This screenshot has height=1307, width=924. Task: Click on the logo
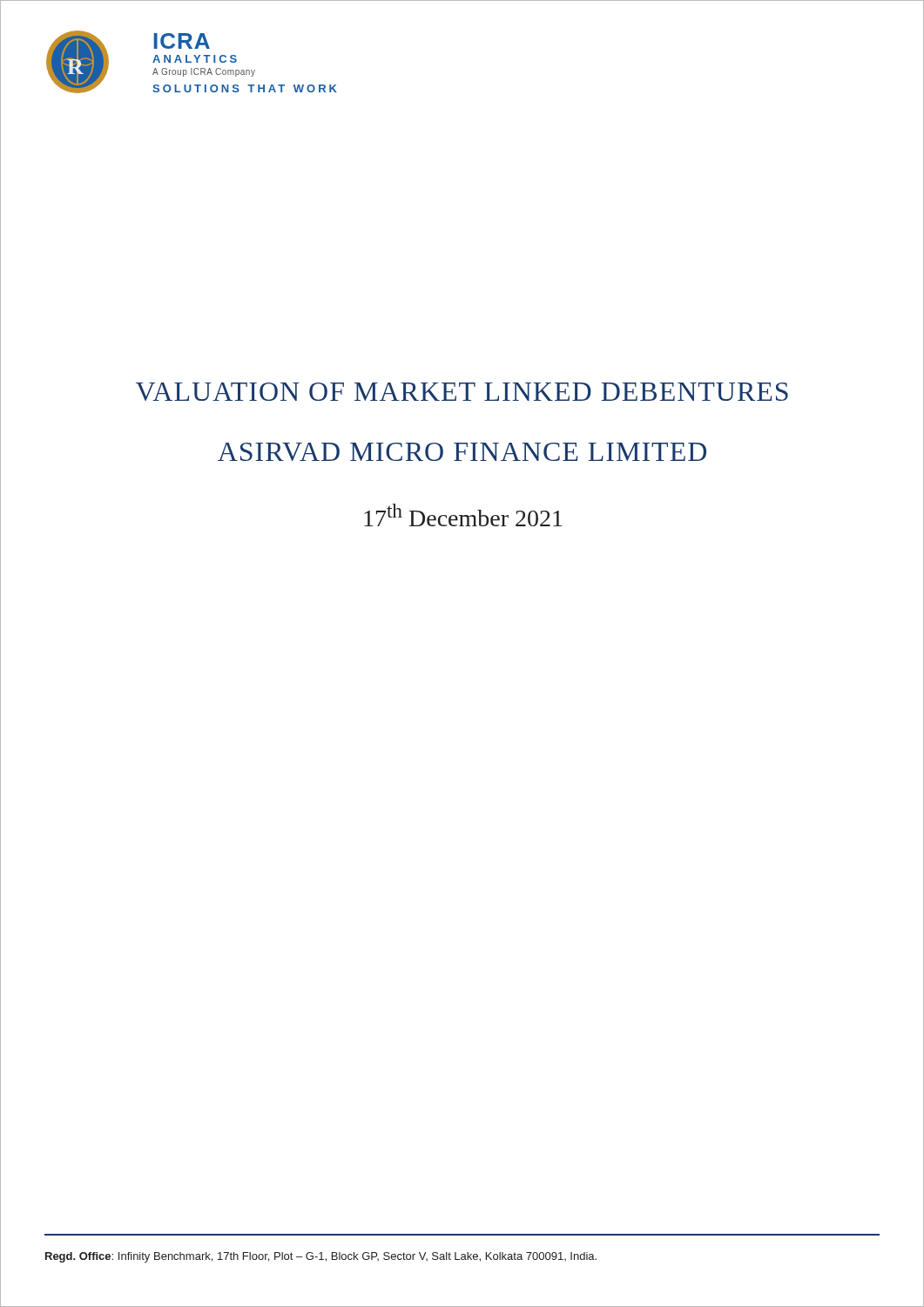point(192,62)
